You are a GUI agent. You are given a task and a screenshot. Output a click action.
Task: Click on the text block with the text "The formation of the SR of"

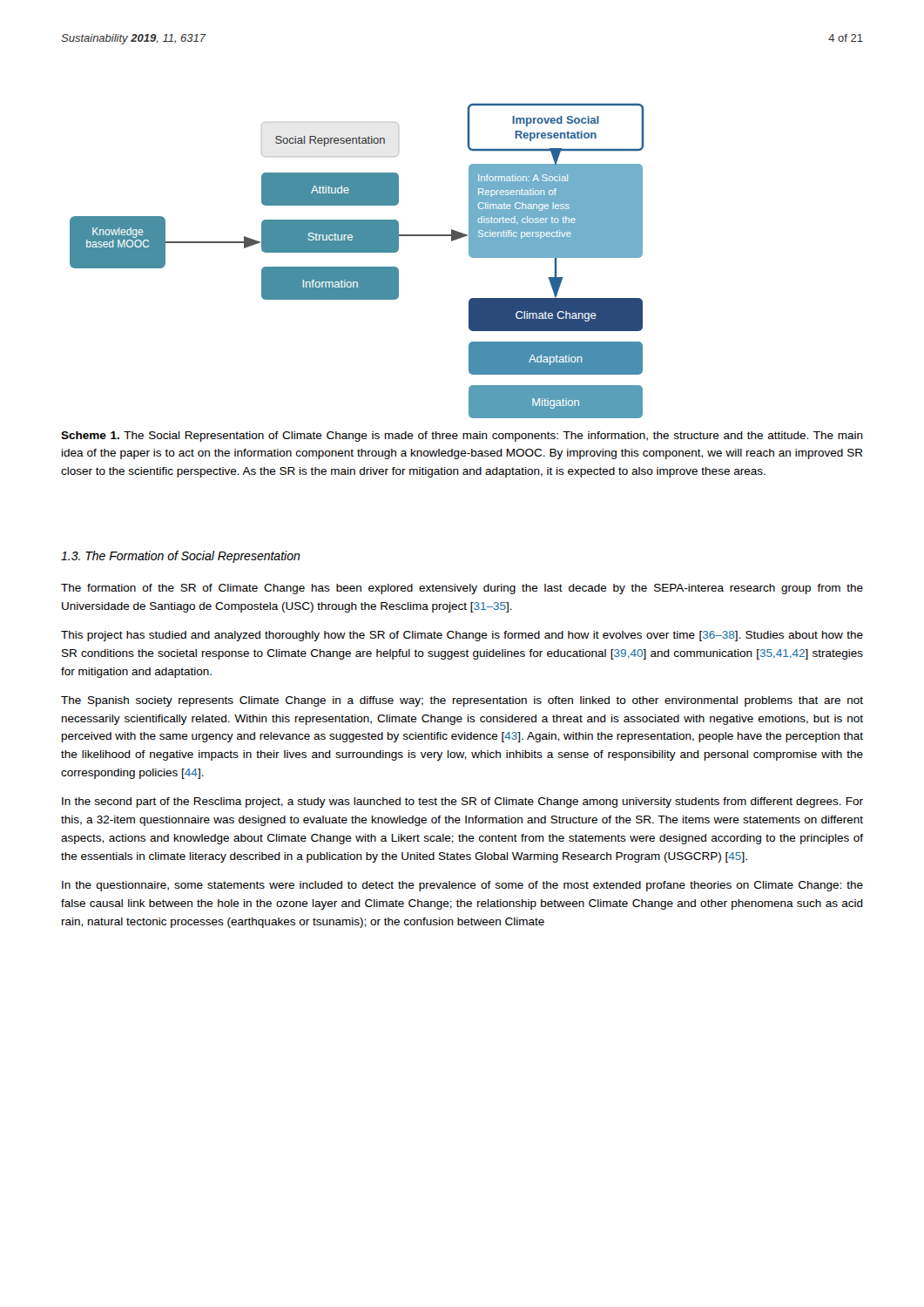click(462, 755)
